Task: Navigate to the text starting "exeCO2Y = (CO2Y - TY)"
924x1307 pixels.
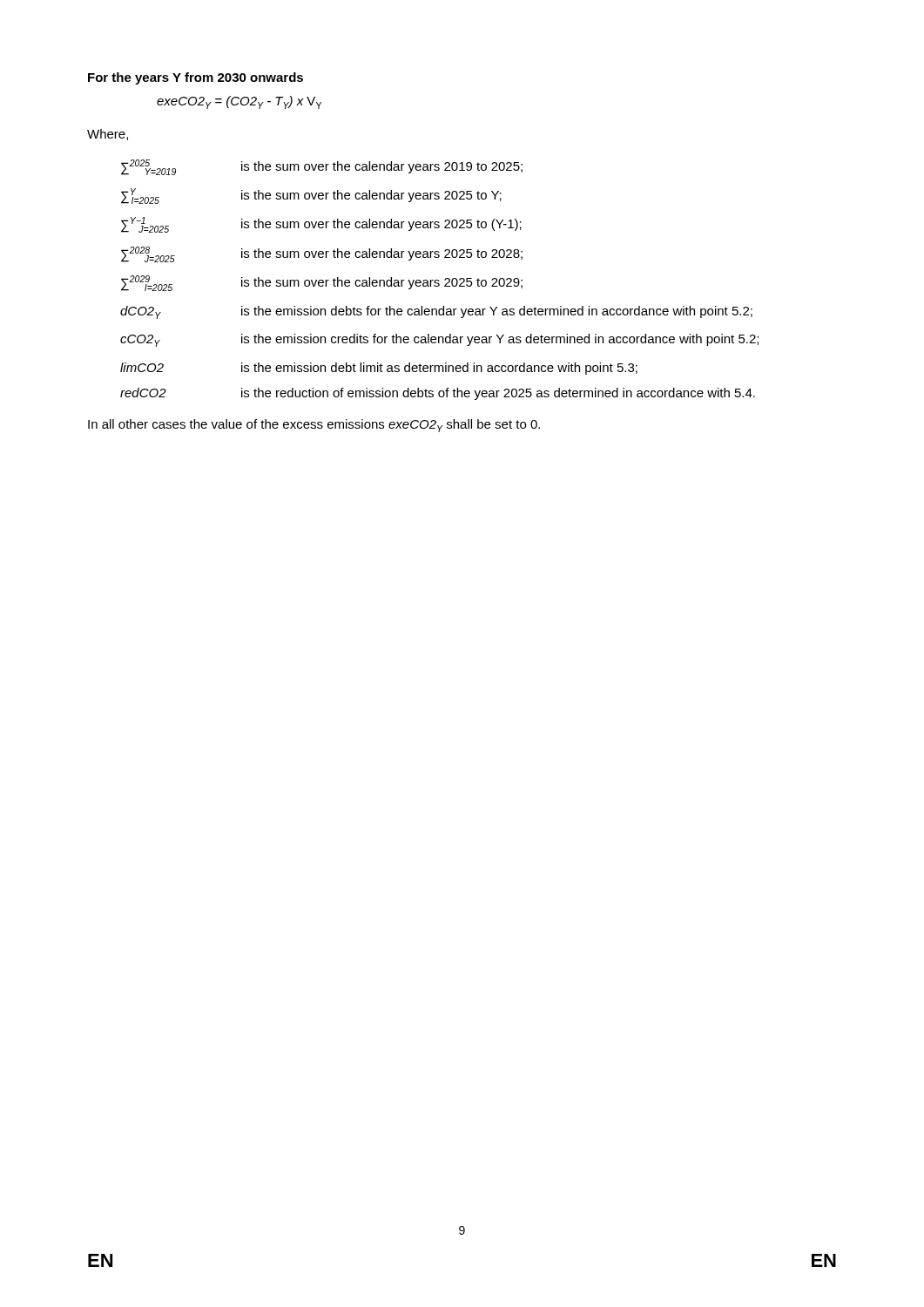Action: (x=239, y=102)
